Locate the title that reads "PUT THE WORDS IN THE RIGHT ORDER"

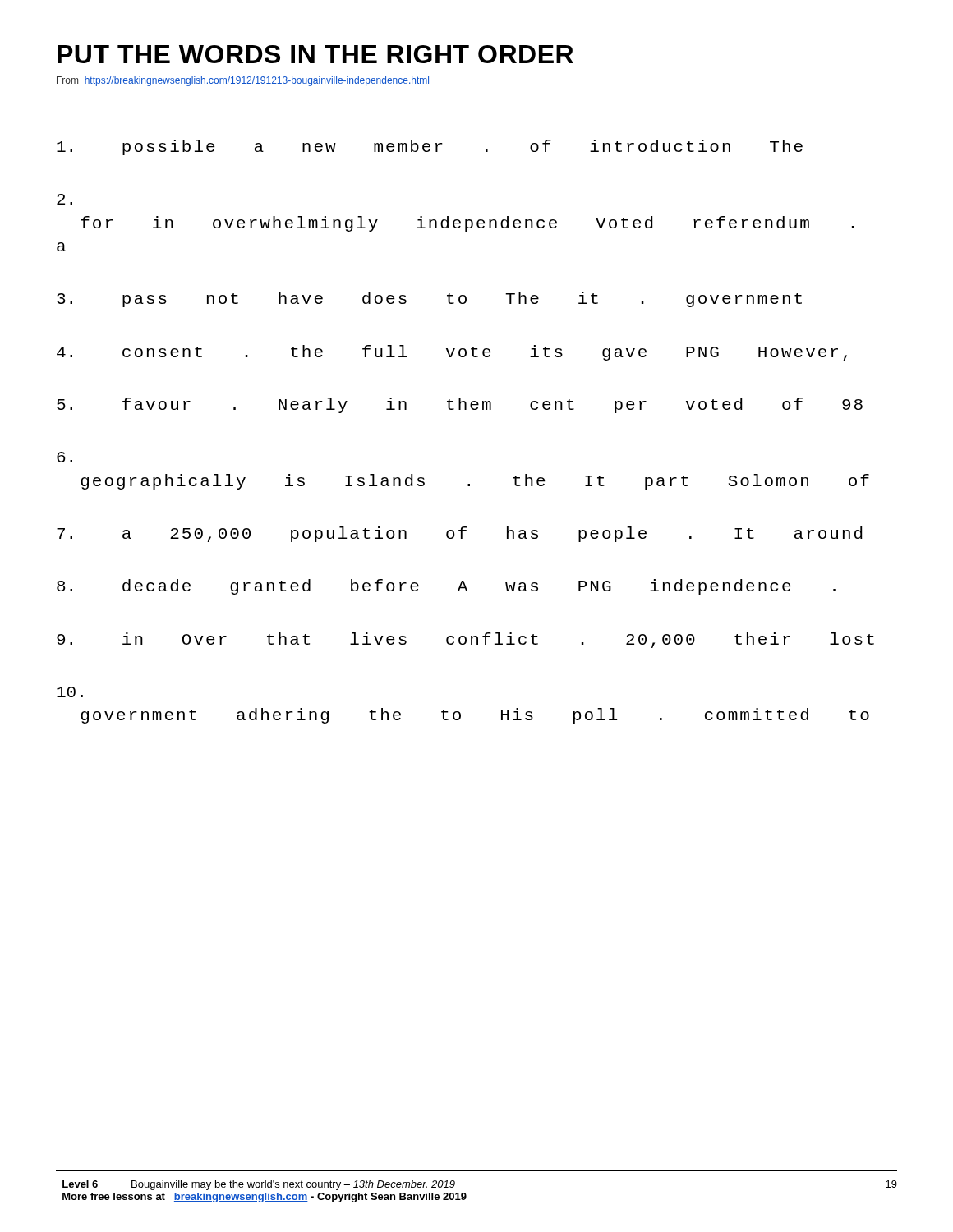[315, 55]
